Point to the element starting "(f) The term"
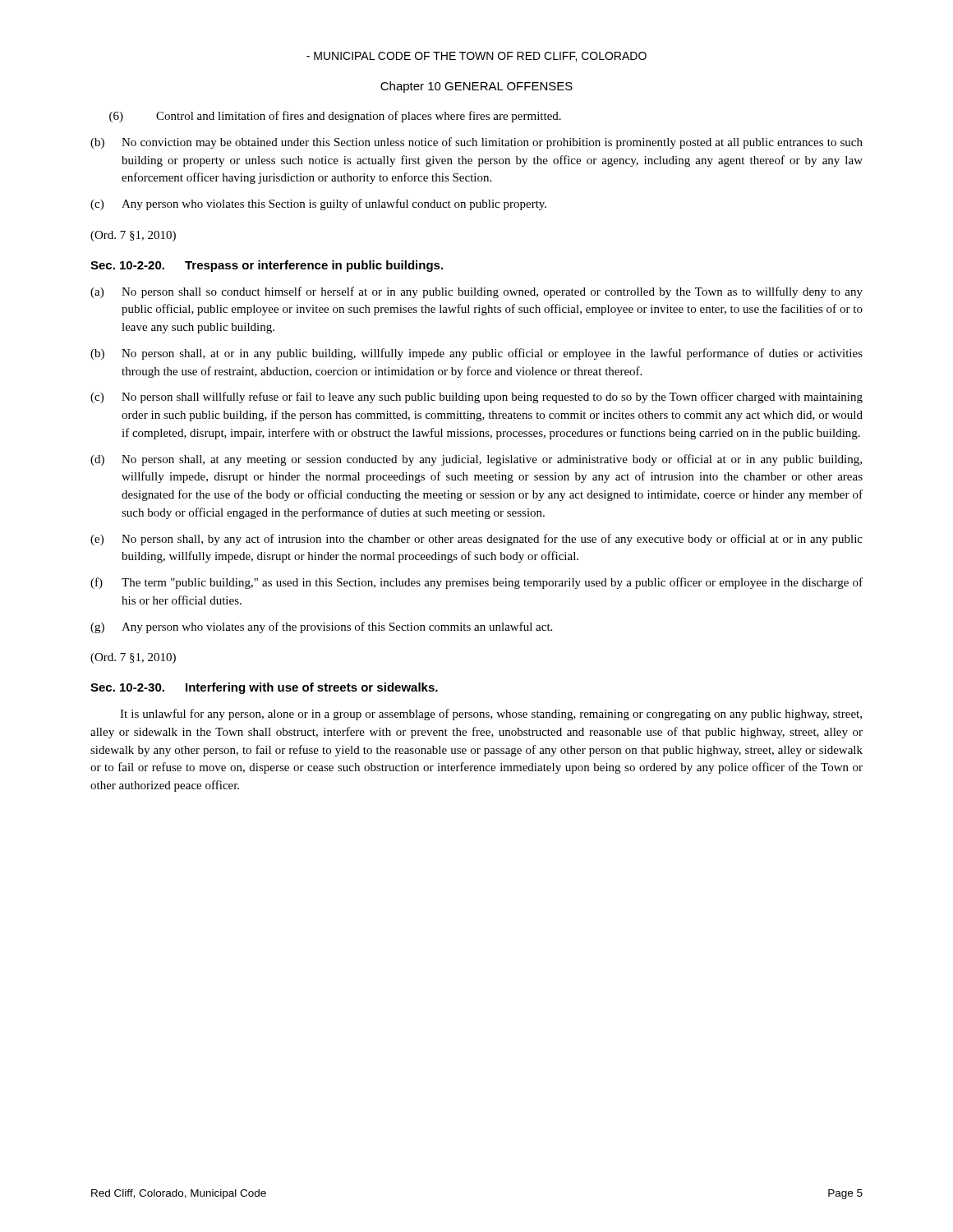This screenshot has width=953, height=1232. (x=476, y=592)
